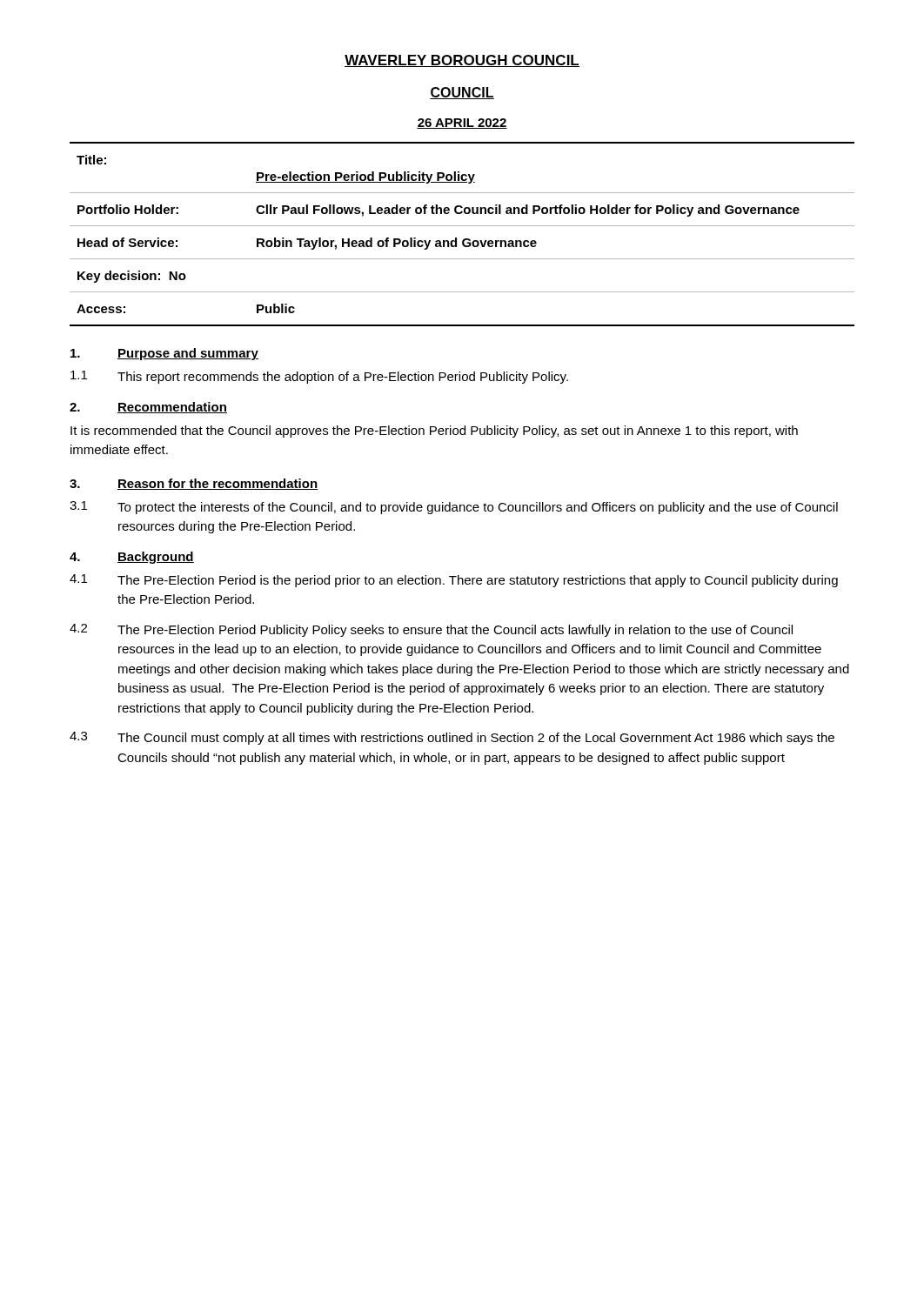Locate the block of text that opens with "1 To protect the"
924x1305 pixels.
coord(462,517)
